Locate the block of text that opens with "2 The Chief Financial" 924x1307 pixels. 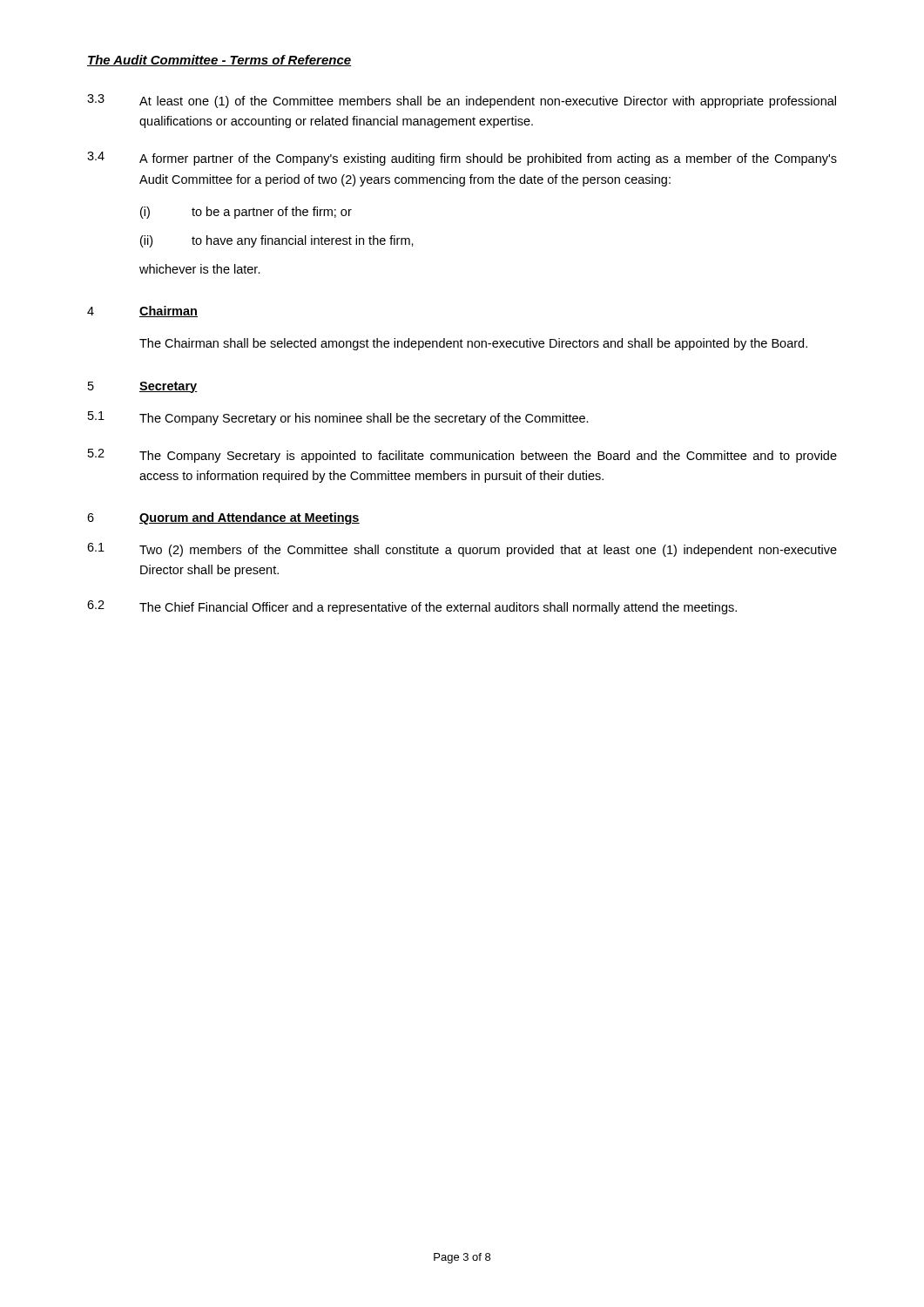462,608
